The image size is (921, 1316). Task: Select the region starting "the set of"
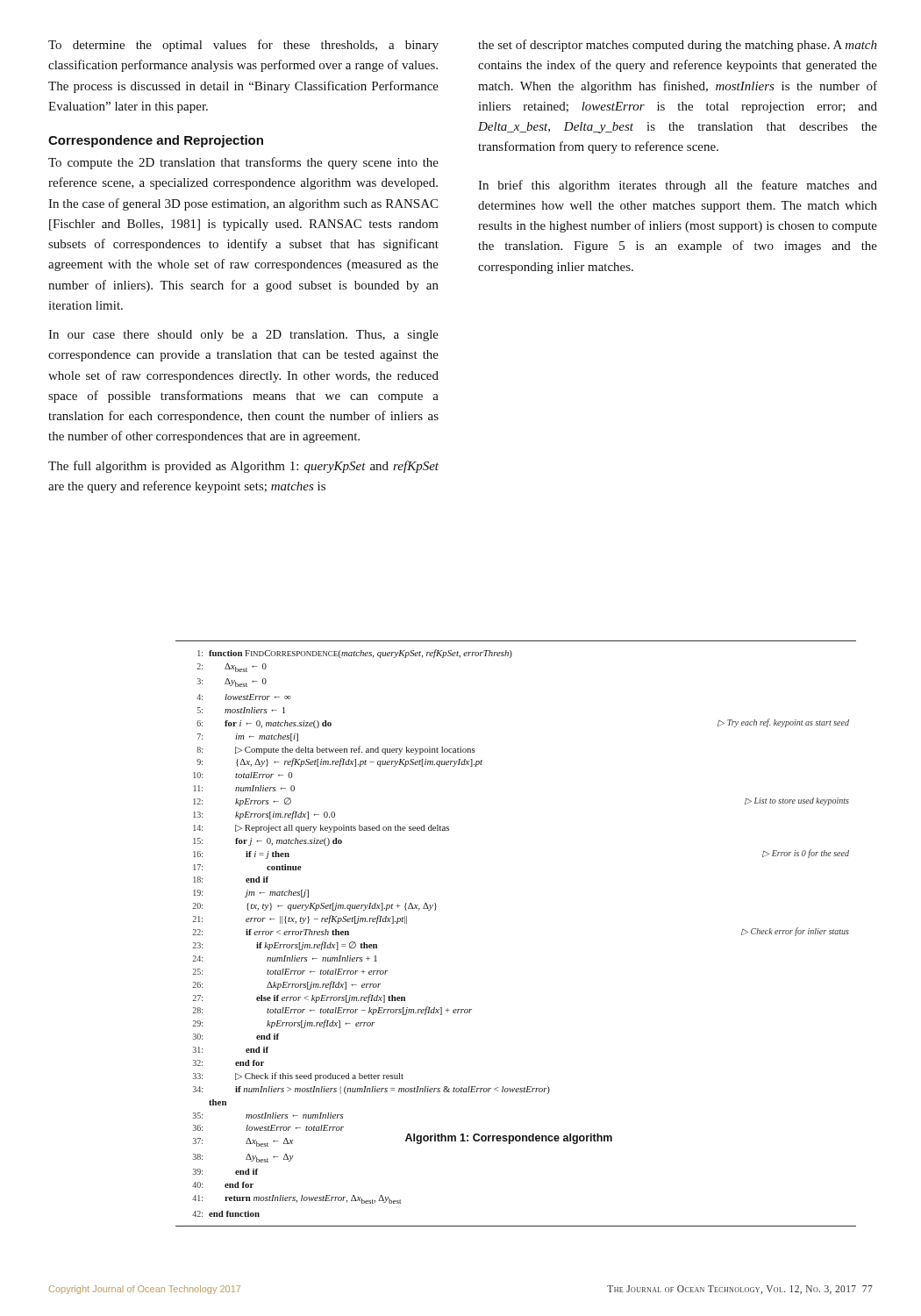click(x=678, y=96)
